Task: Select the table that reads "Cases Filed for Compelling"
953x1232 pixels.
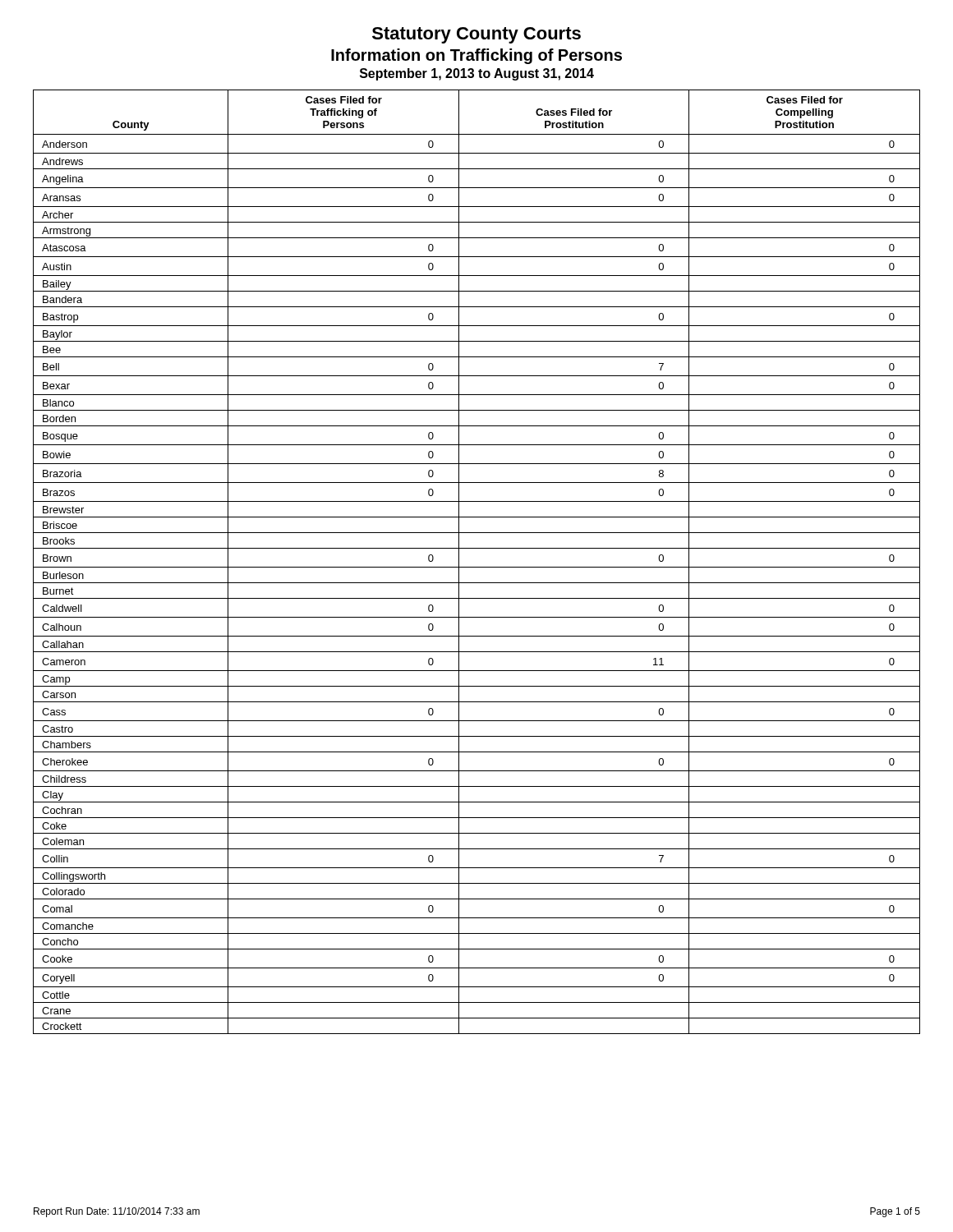Action: tap(476, 562)
